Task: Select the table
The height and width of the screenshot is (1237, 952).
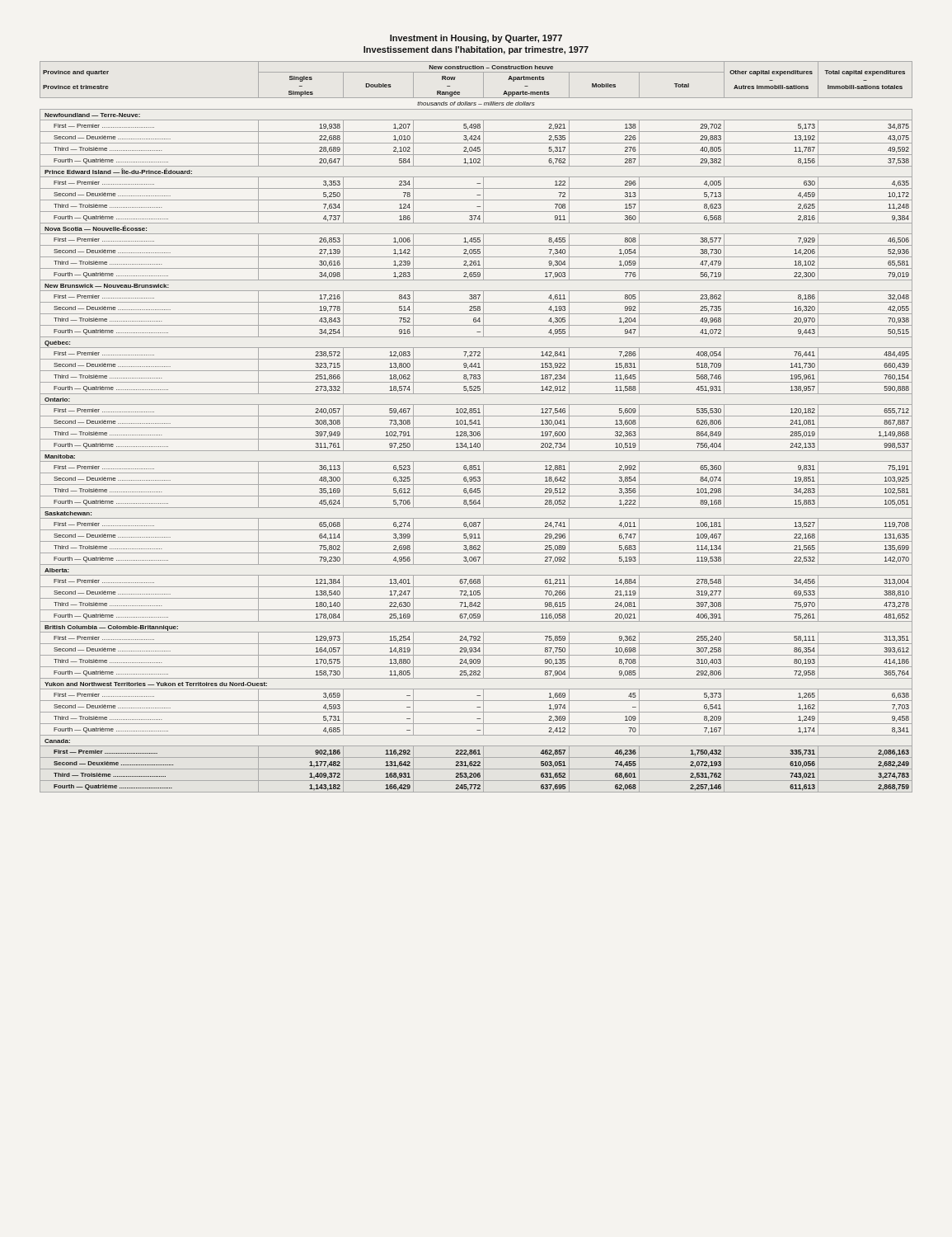Action: 476,427
